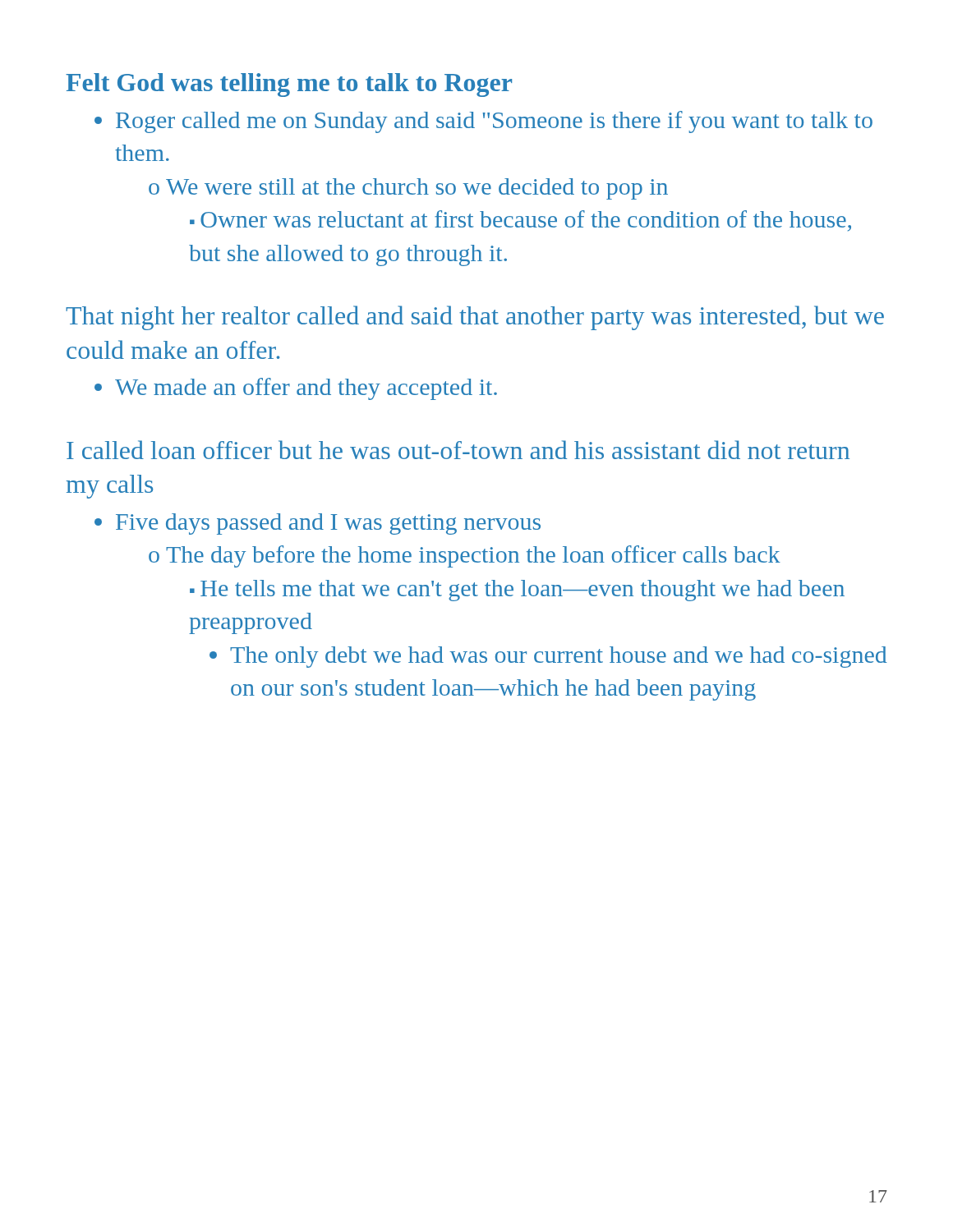The image size is (953, 1232).
Task: Locate the block of text that opens with "I called loan officer but he was out-of-town"
Action: [458, 467]
